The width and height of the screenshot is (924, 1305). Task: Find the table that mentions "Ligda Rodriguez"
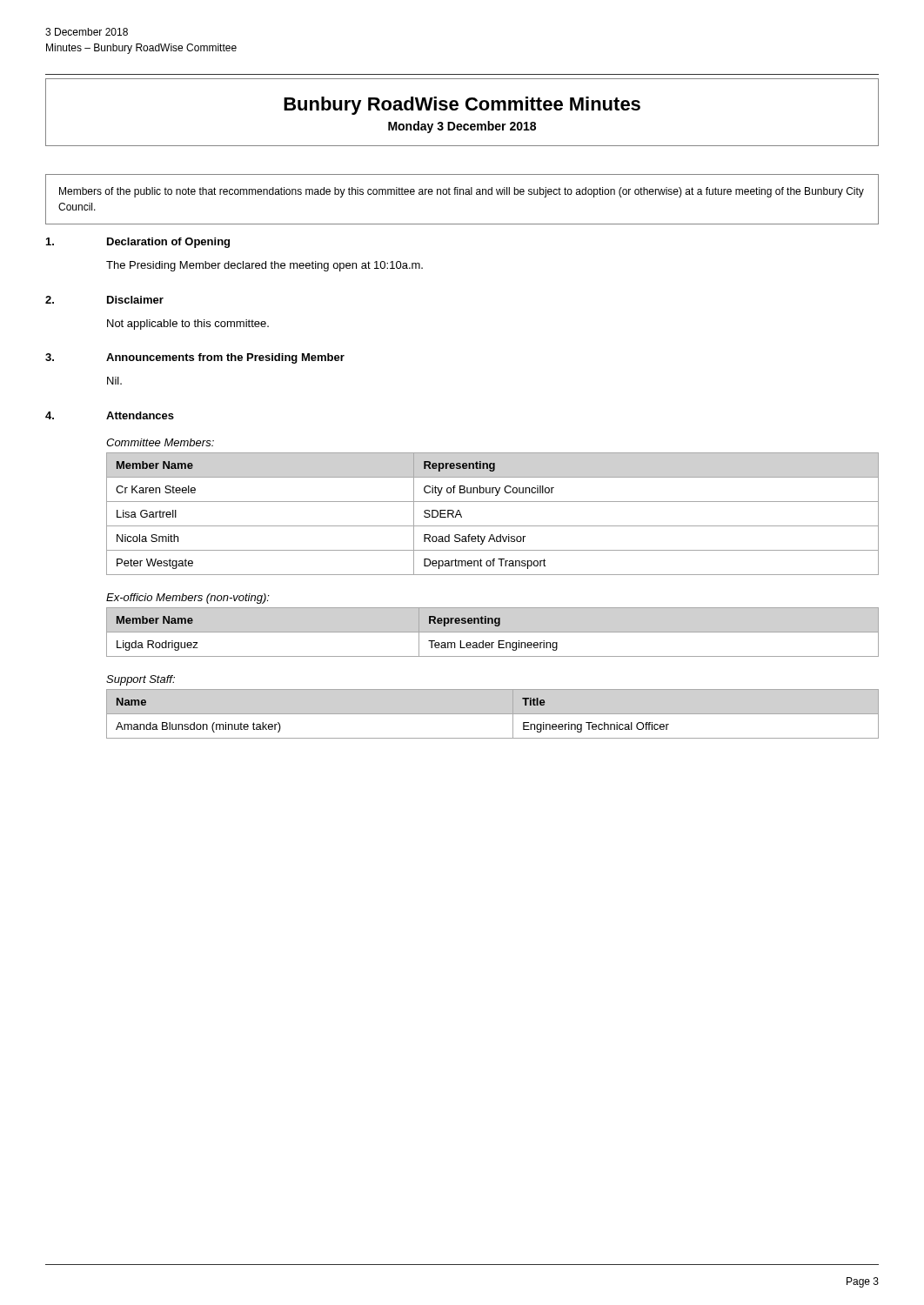point(492,632)
